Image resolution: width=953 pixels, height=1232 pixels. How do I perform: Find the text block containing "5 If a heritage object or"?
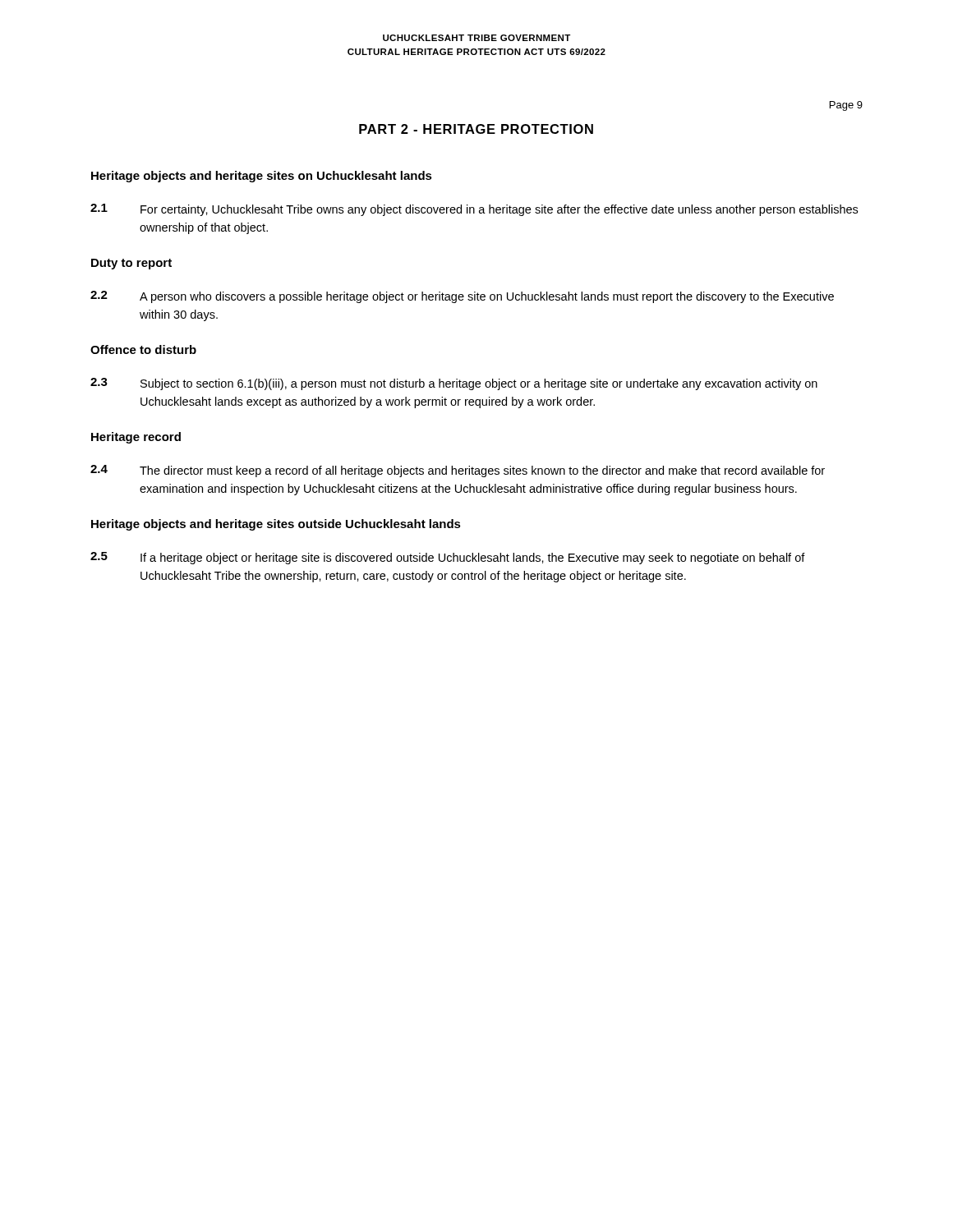(x=476, y=567)
